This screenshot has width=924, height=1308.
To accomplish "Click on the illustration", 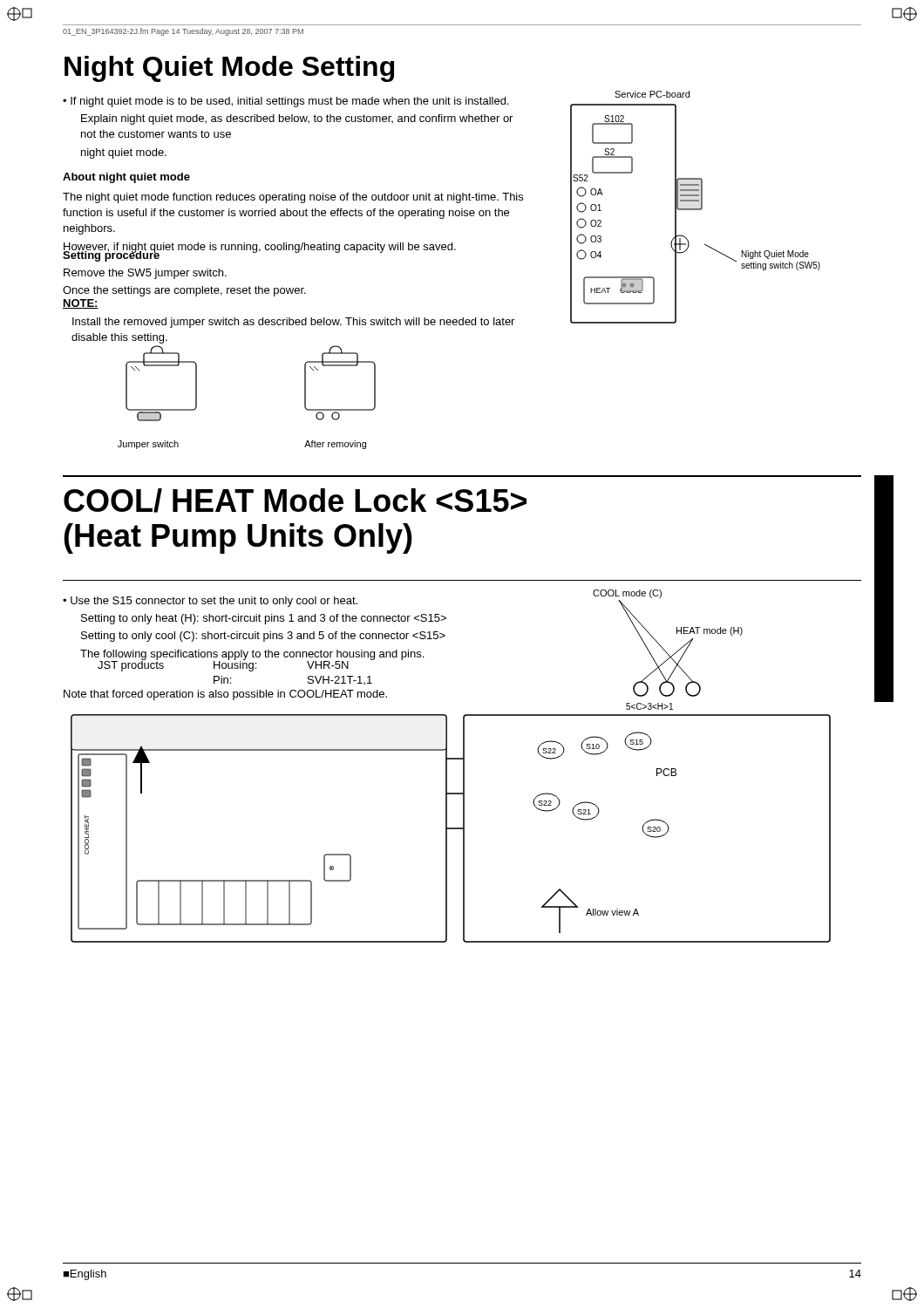I will pyautogui.click(x=279, y=401).
